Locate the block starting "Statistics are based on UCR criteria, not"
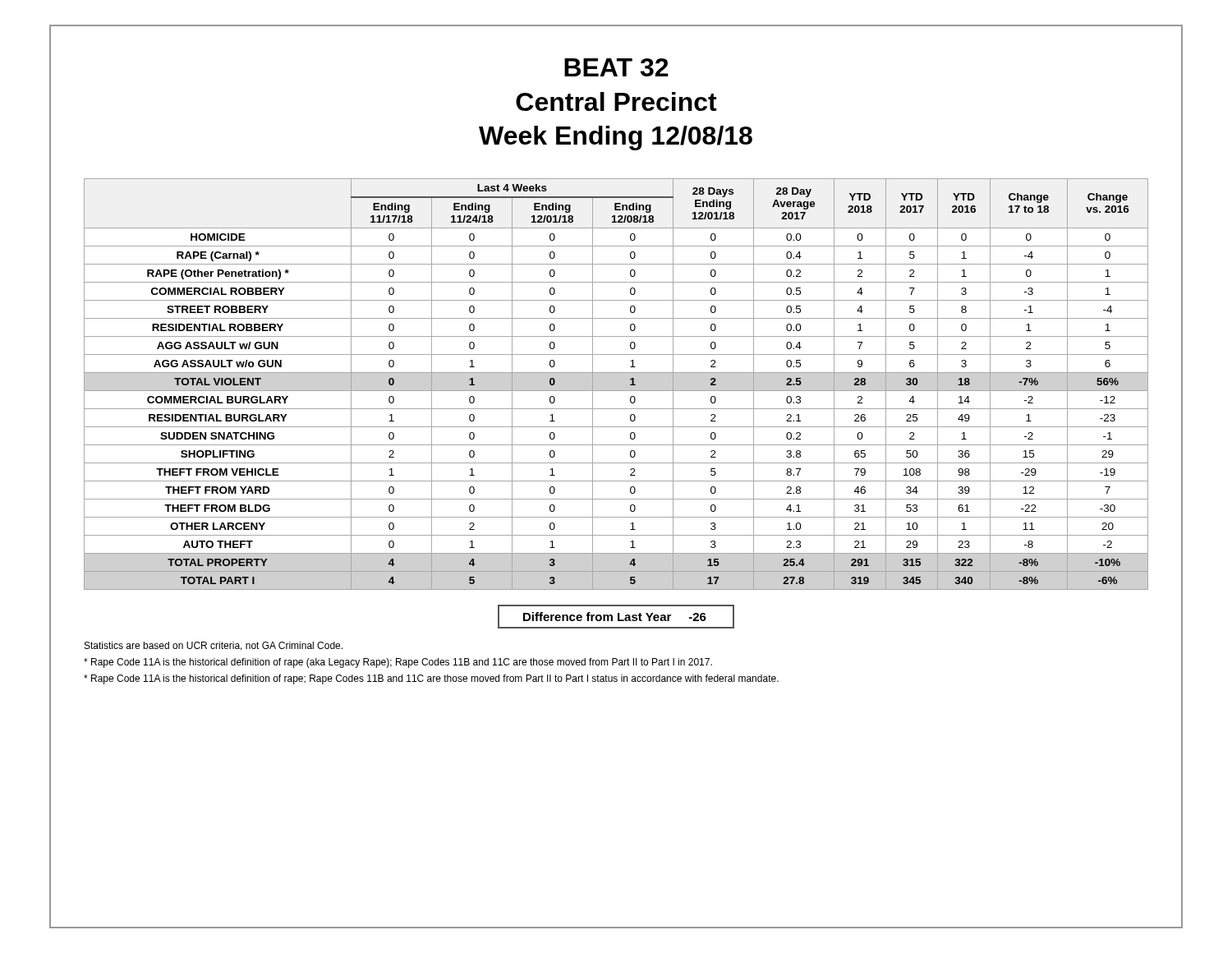The width and height of the screenshot is (1232, 953). pos(214,646)
